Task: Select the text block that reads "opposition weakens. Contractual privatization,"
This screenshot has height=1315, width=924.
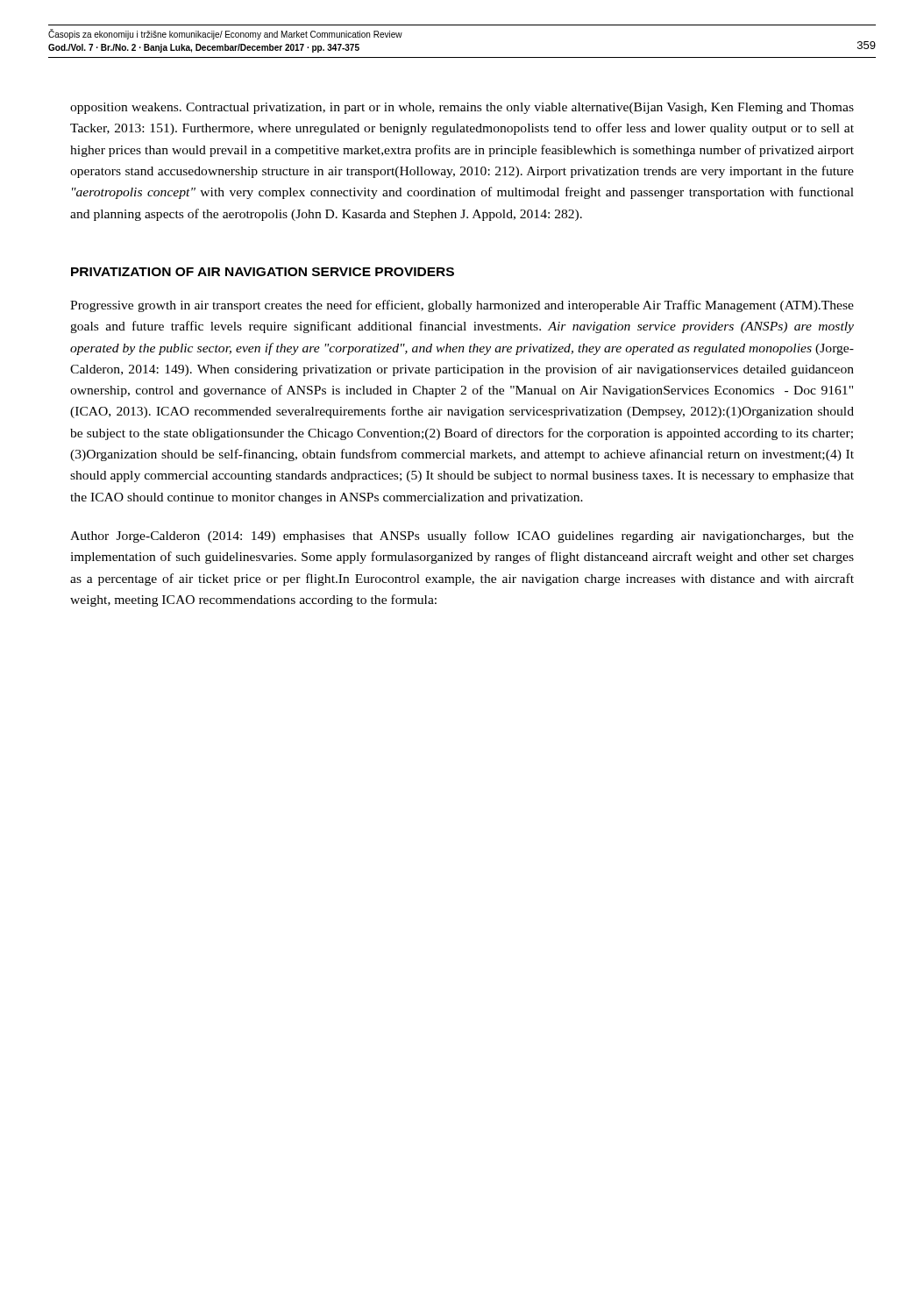Action: click(x=462, y=160)
